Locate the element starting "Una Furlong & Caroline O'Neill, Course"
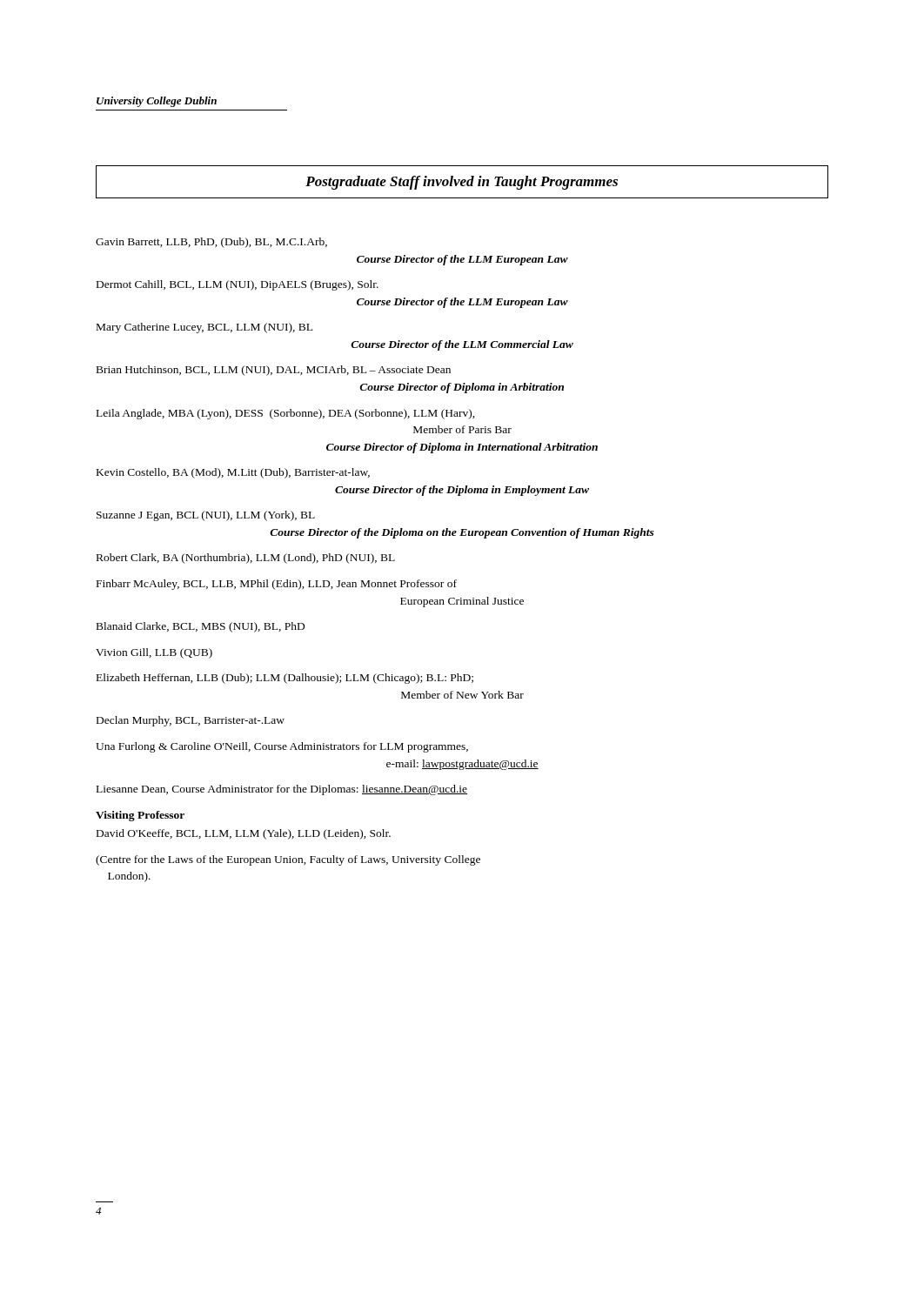Image resolution: width=924 pixels, height=1305 pixels. point(462,756)
